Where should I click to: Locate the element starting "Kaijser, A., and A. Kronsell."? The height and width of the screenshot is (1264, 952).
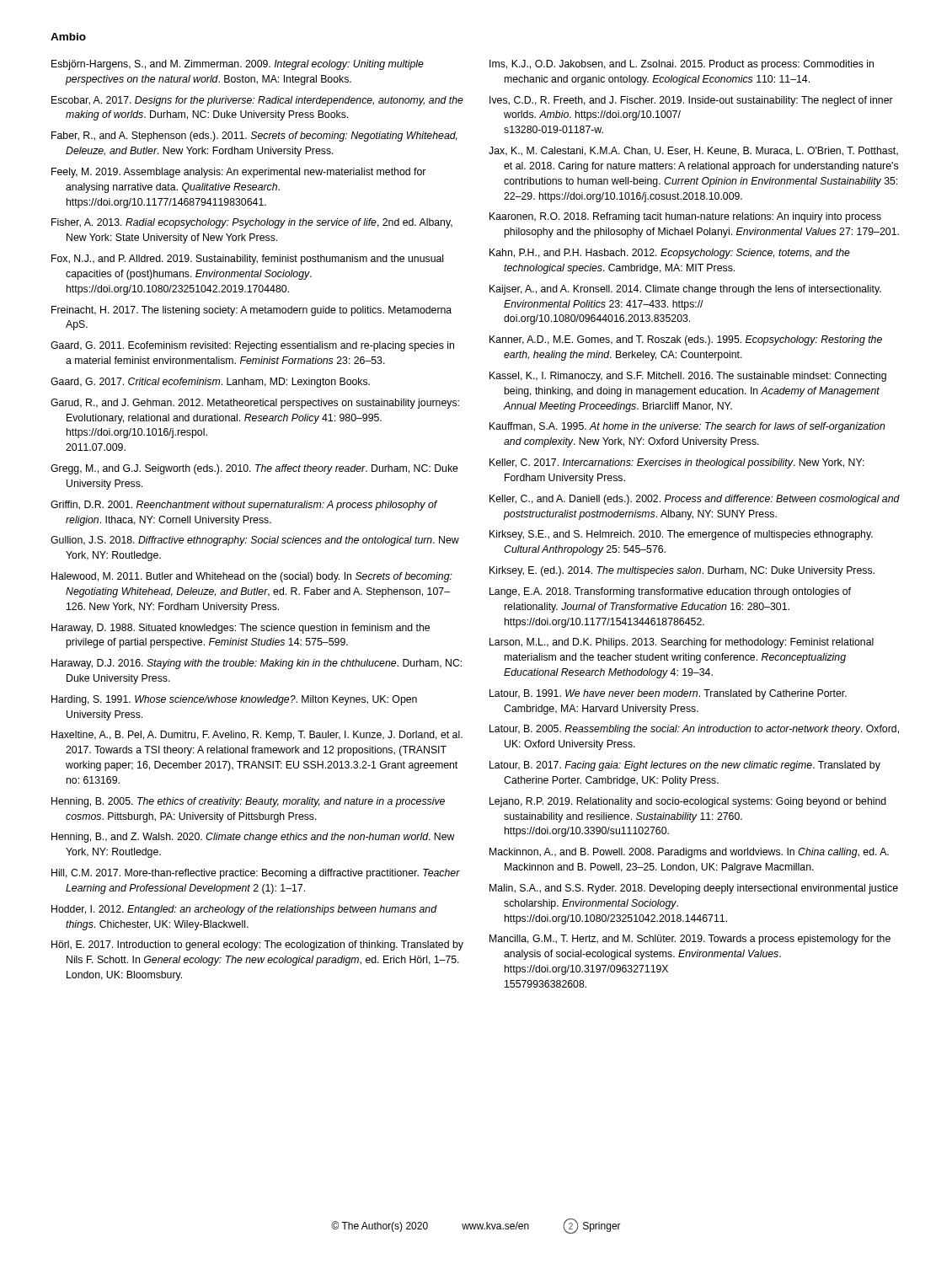pyautogui.click(x=685, y=304)
